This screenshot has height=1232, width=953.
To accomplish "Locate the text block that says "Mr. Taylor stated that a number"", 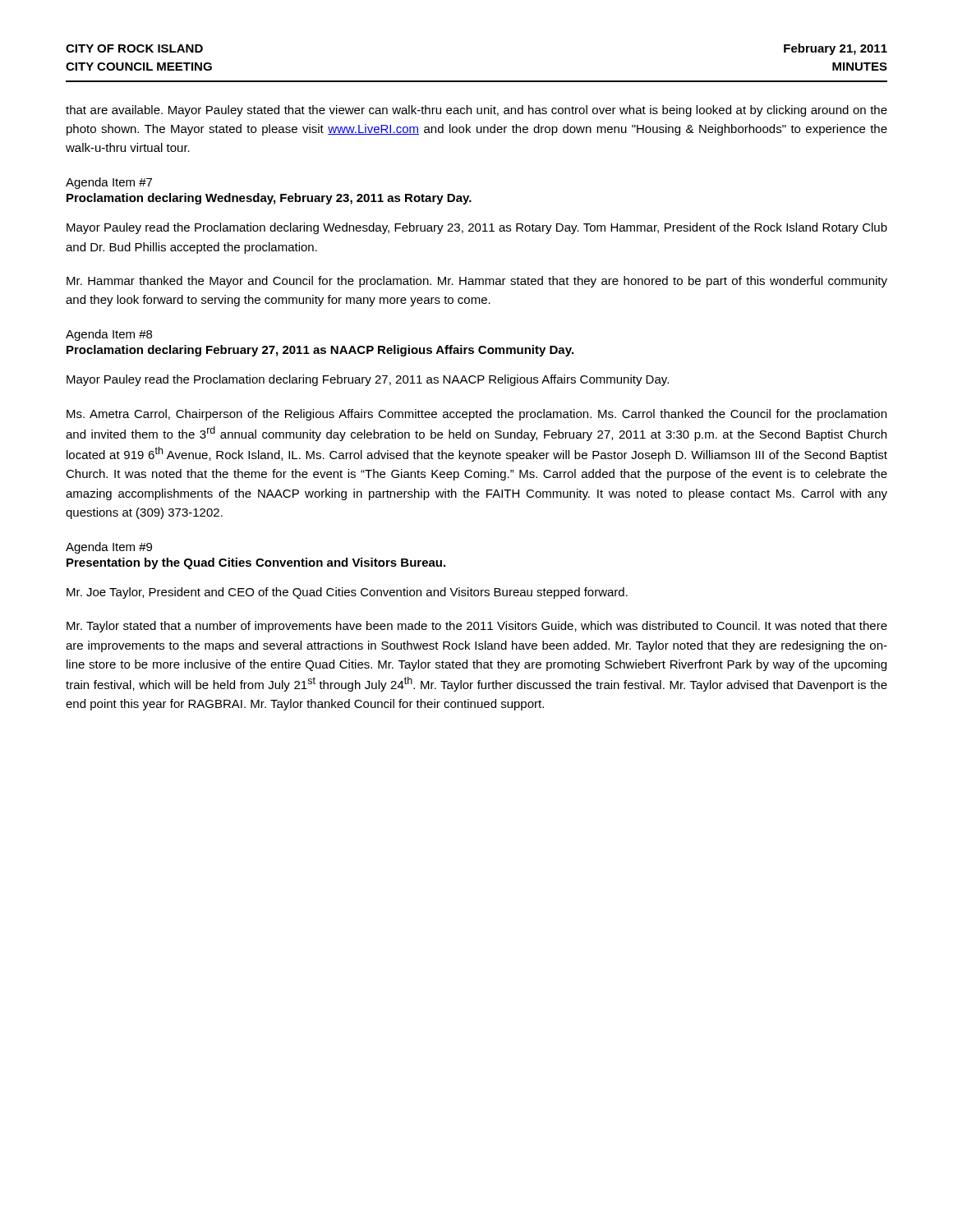I will [x=476, y=665].
